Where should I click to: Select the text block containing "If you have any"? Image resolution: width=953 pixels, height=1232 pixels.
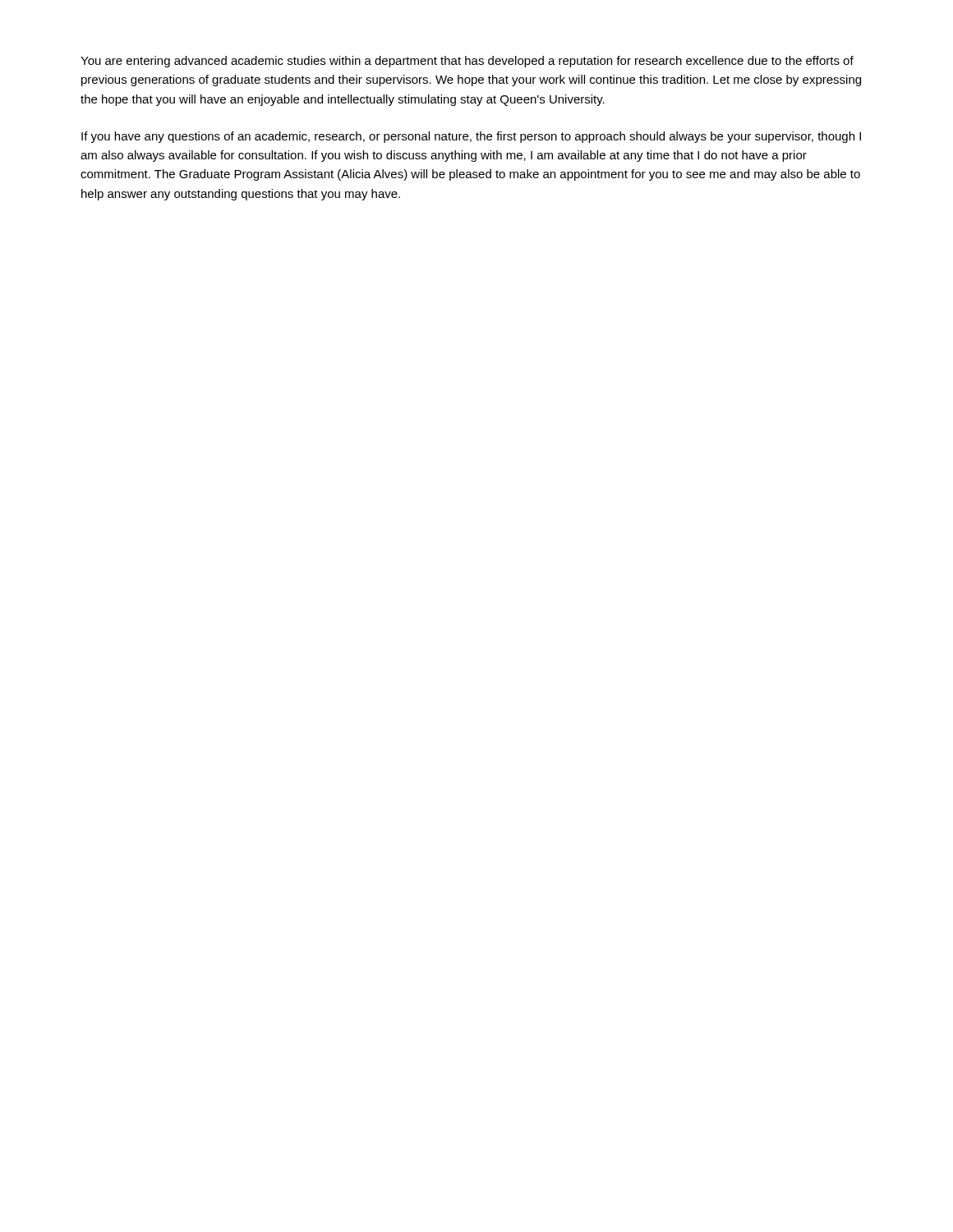click(471, 164)
